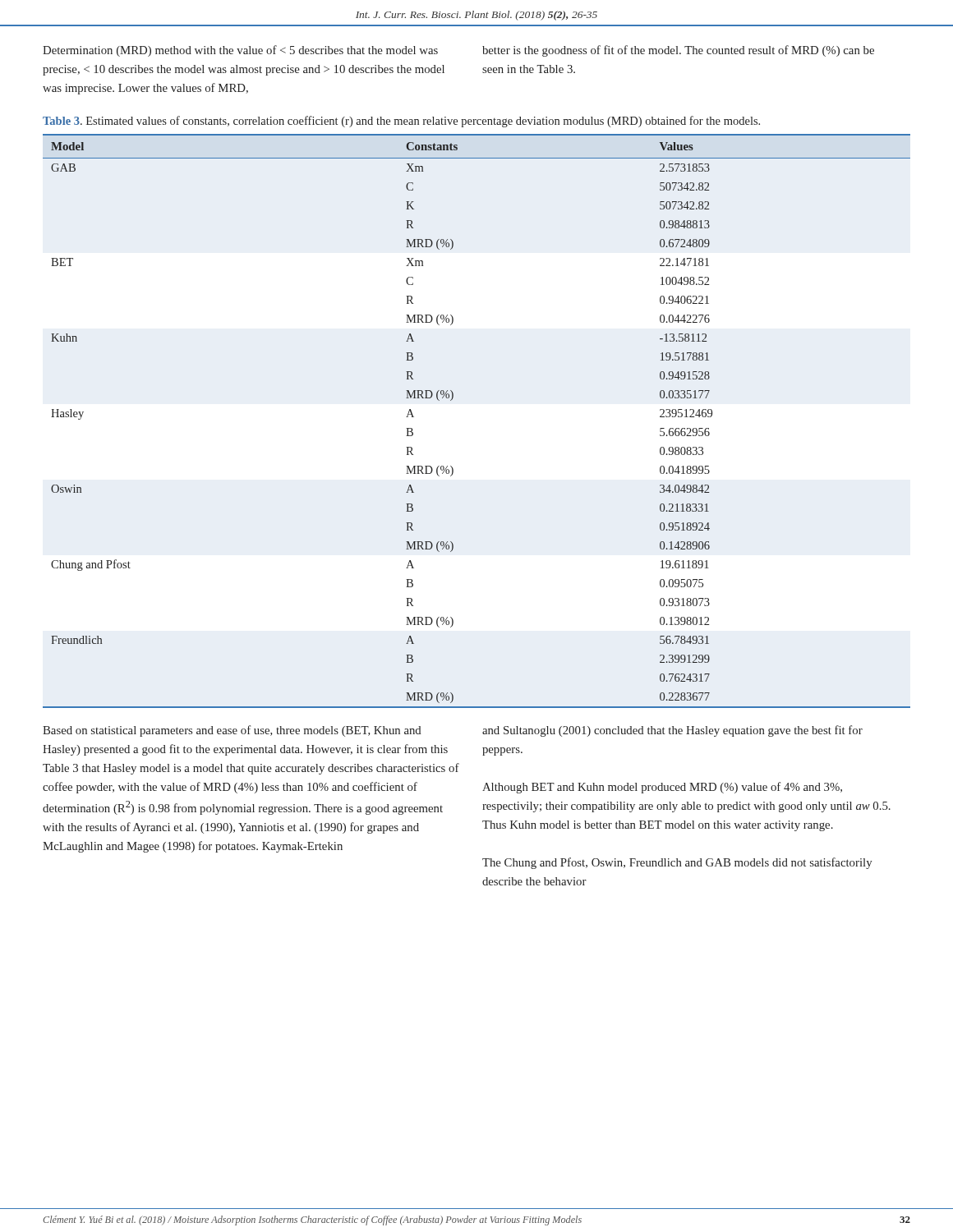Select the element starting "Based on statistical parameters and ease of use,"
The height and width of the screenshot is (1232, 953).
251,788
